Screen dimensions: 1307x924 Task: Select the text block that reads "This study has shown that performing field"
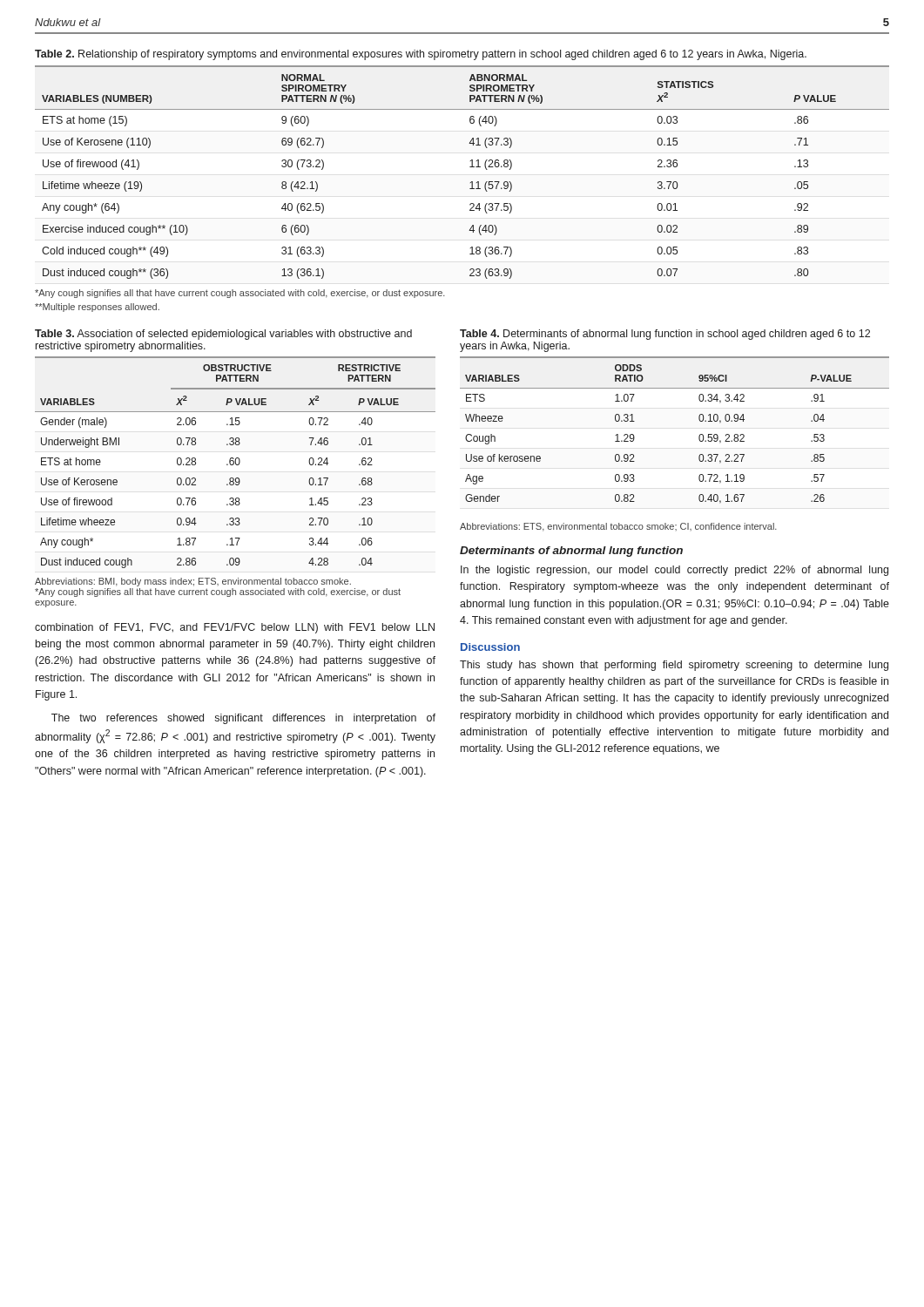tap(674, 707)
